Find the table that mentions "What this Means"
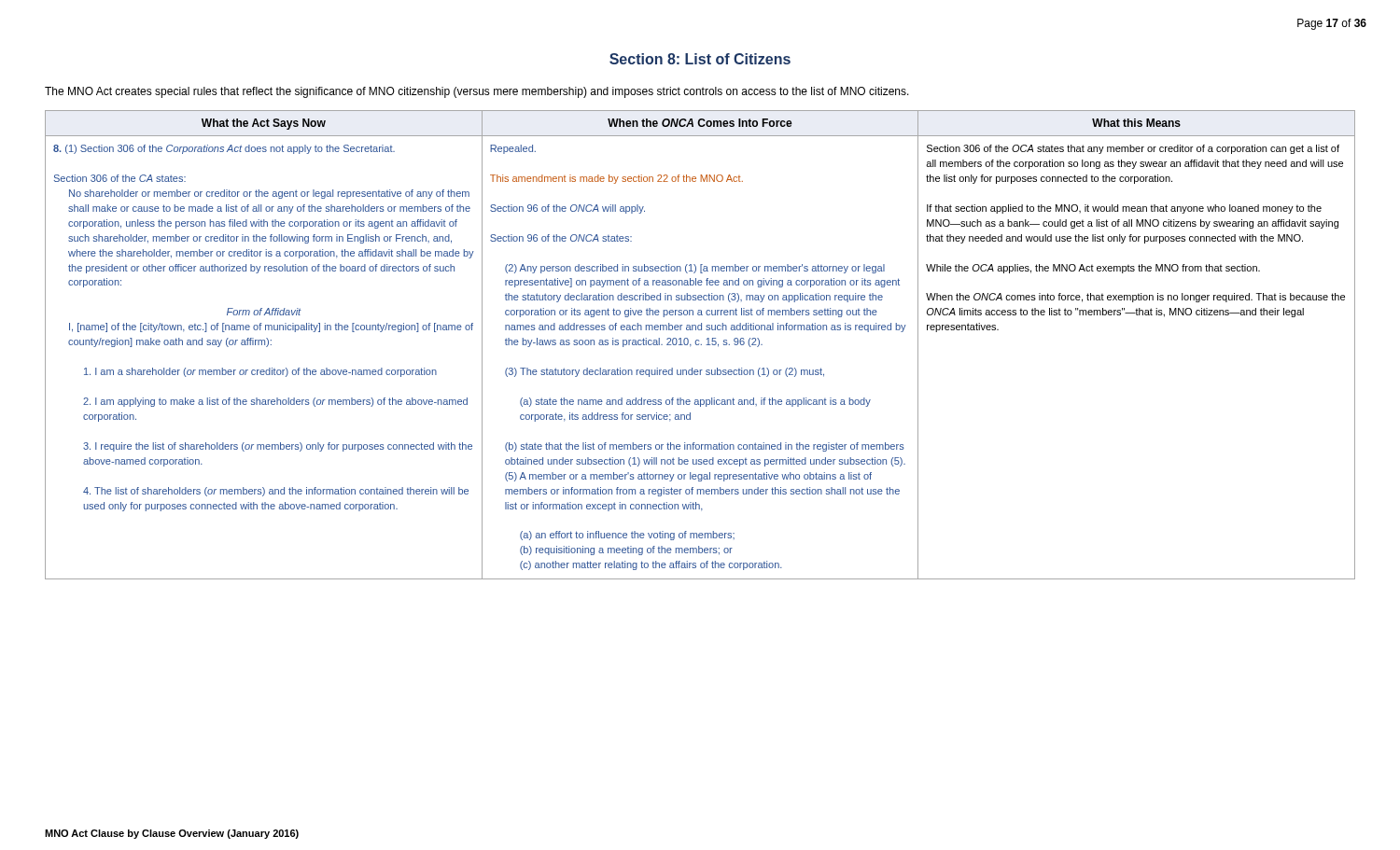 click(x=700, y=457)
